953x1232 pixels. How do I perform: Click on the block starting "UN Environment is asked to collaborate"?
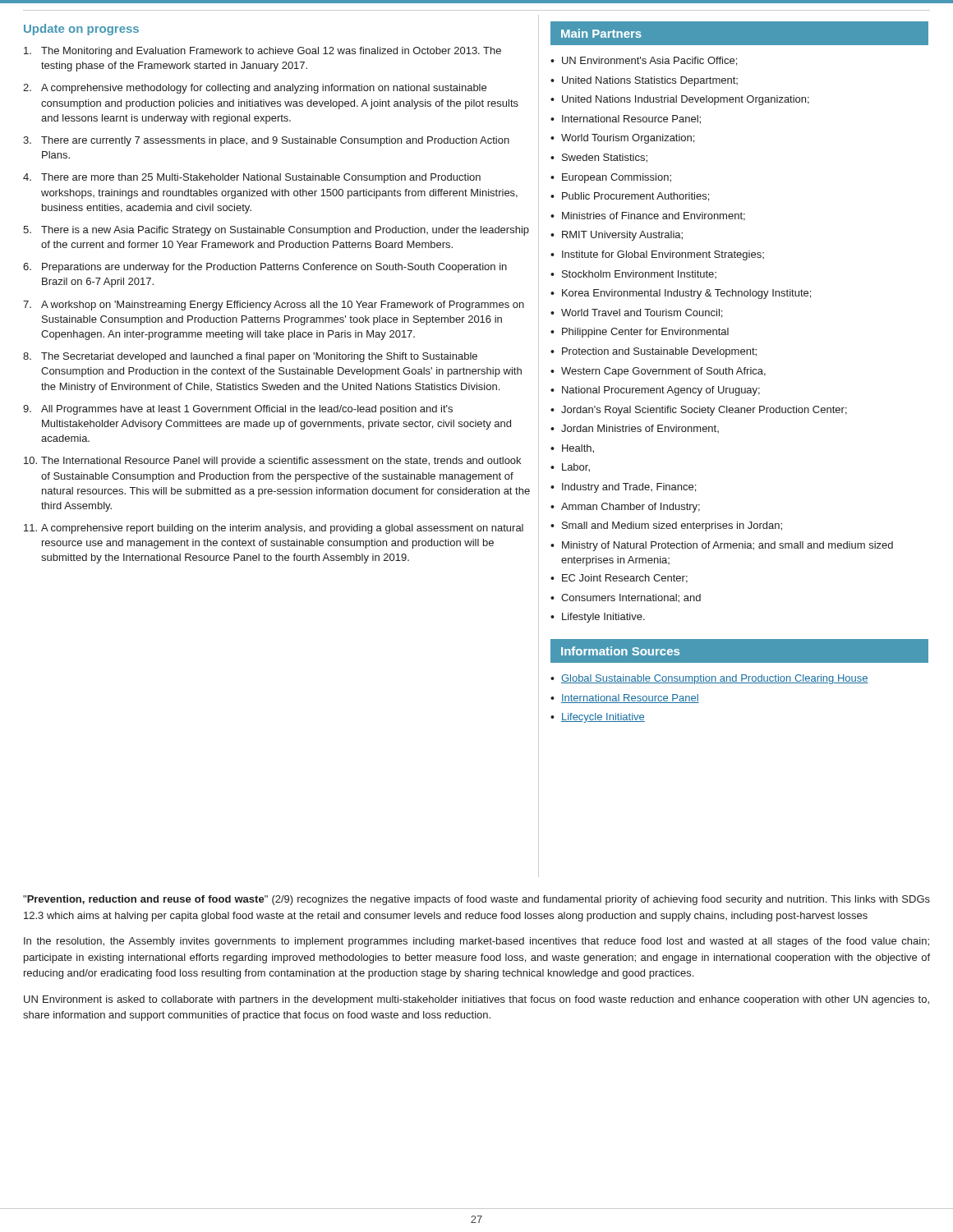tap(476, 1007)
